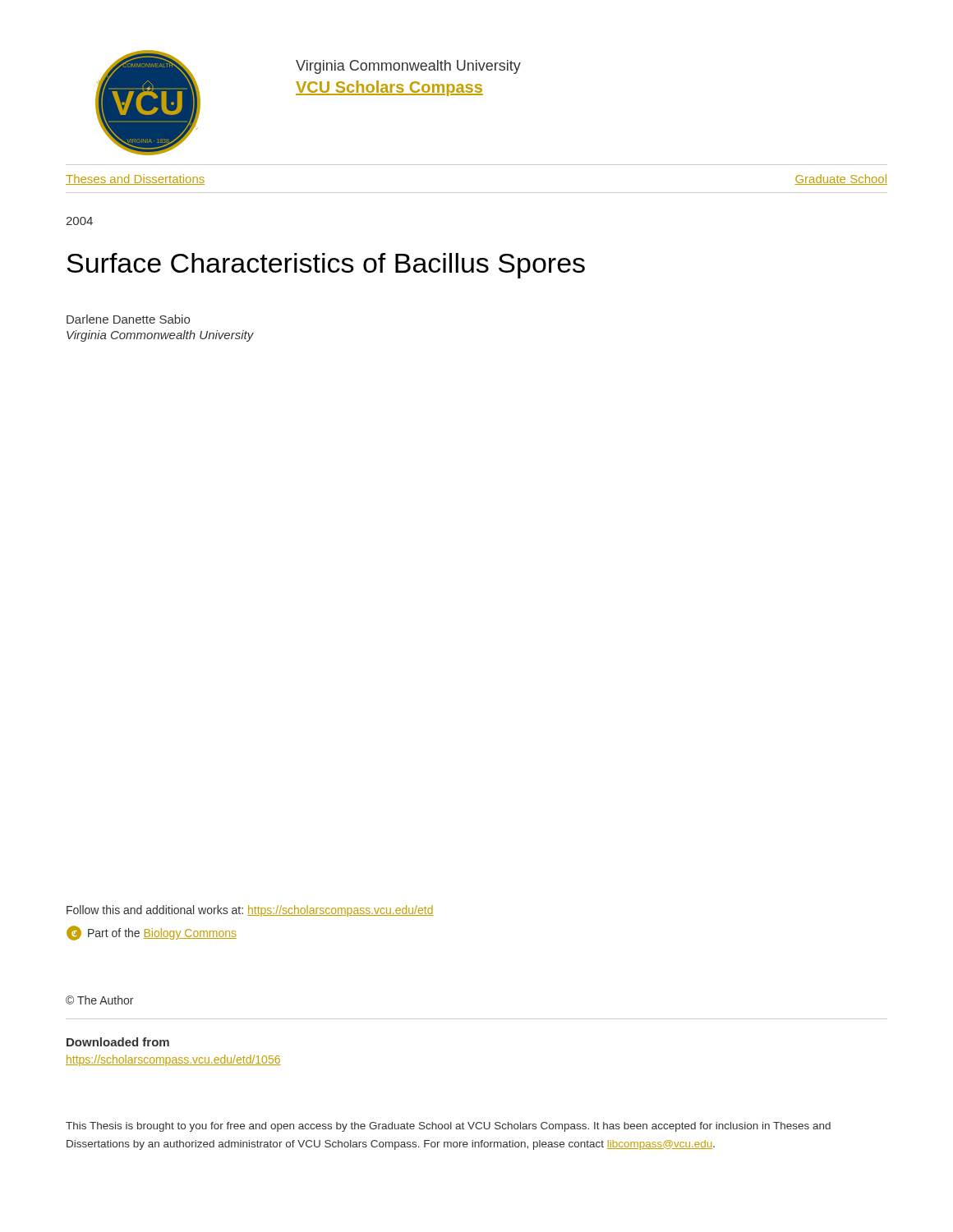Click on the section header with the text "Downloaded from"
953x1232 pixels.
click(118, 1042)
